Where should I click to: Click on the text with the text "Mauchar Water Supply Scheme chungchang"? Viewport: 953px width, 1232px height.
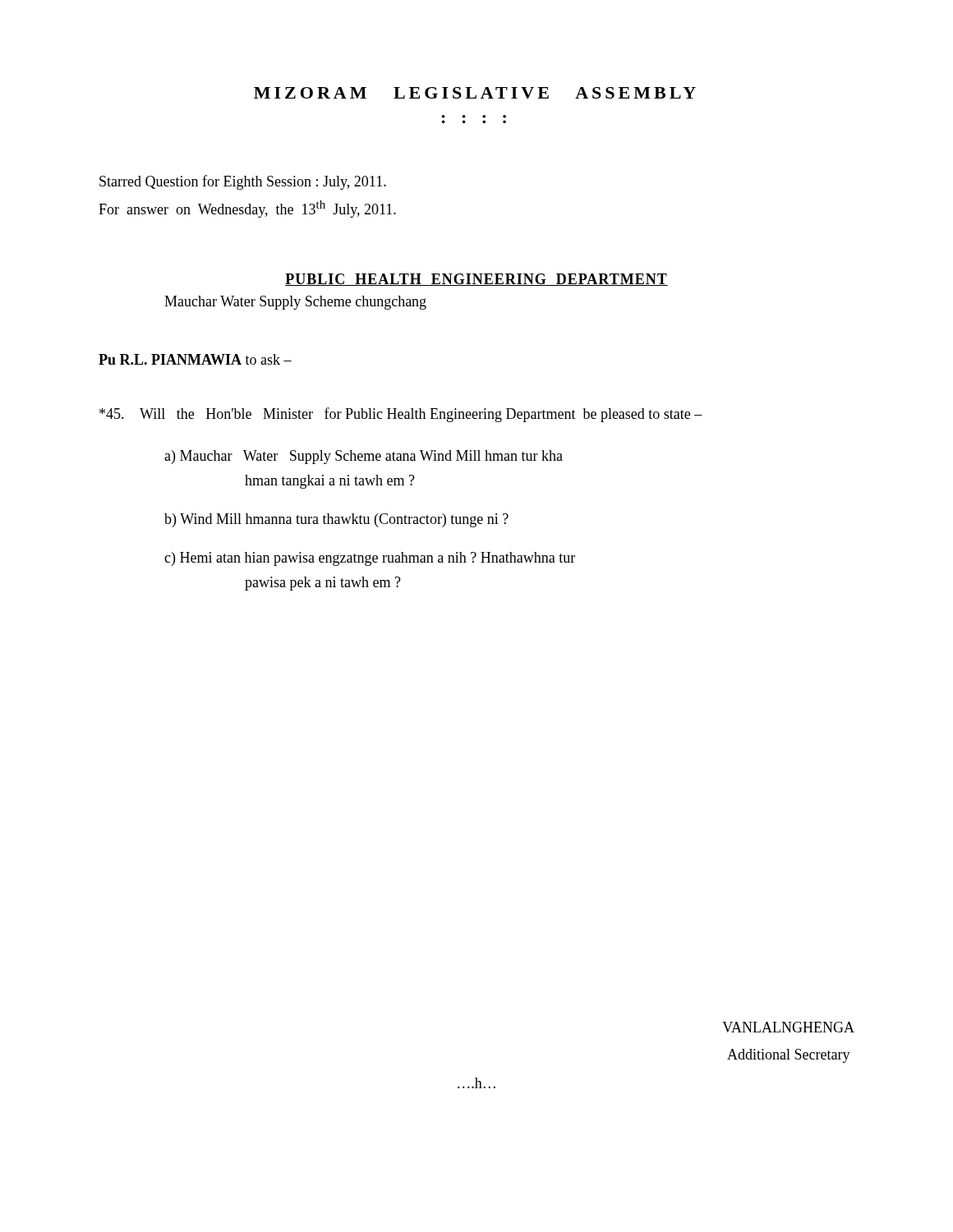[295, 302]
